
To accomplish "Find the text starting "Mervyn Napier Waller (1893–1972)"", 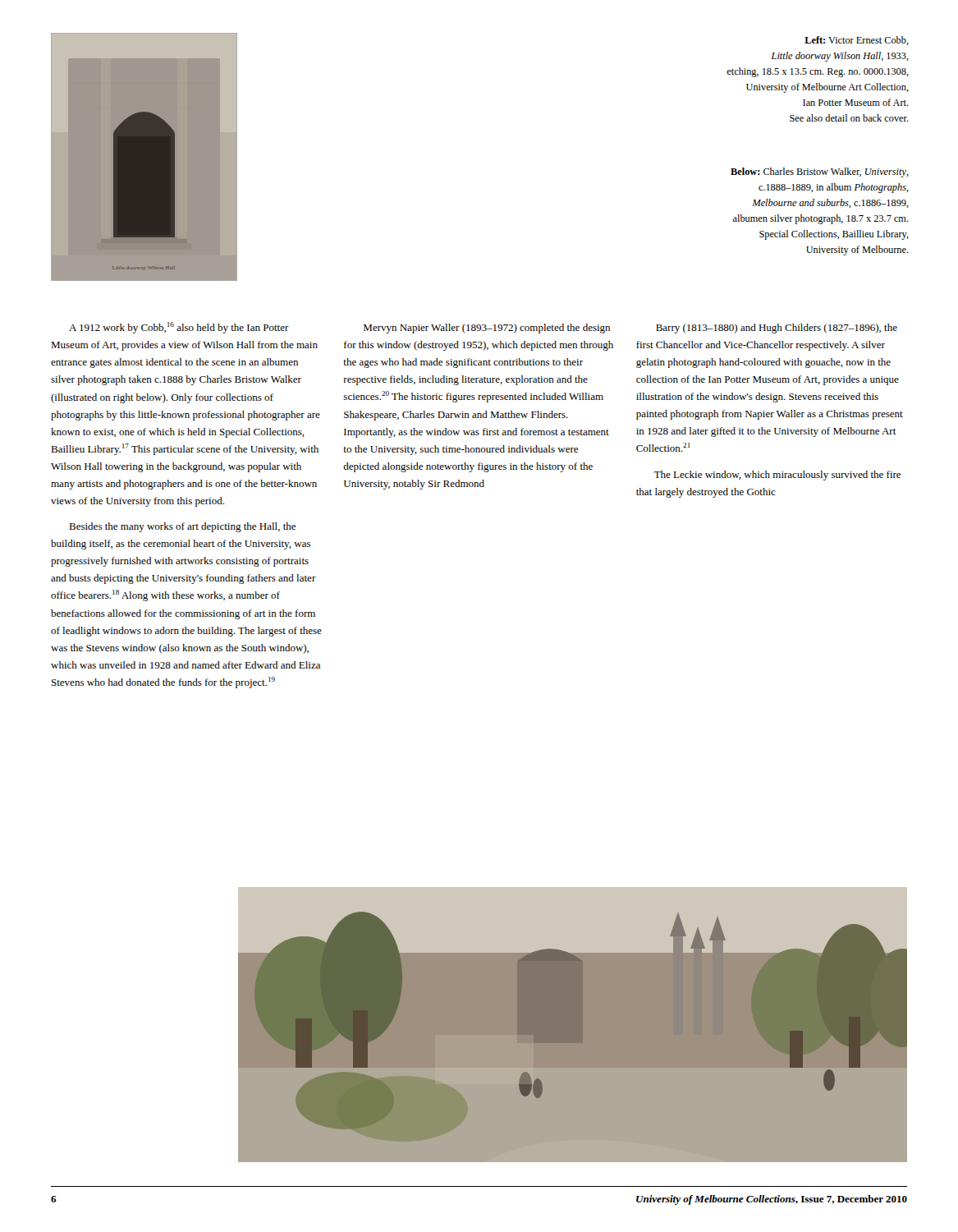I will point(479,405).
